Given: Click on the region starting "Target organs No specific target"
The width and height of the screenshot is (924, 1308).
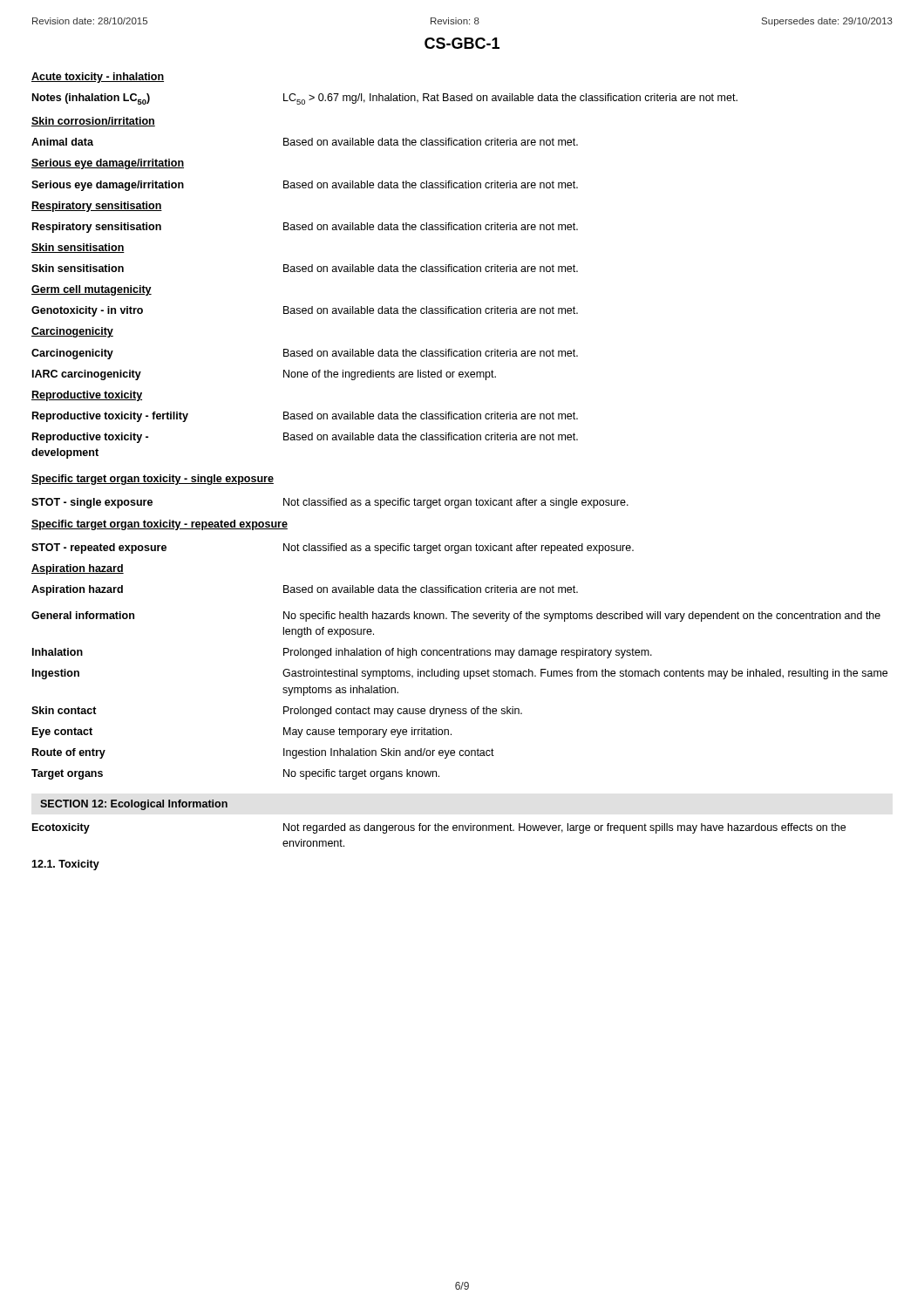Looking at the screenshot, I should click(70, 776).
